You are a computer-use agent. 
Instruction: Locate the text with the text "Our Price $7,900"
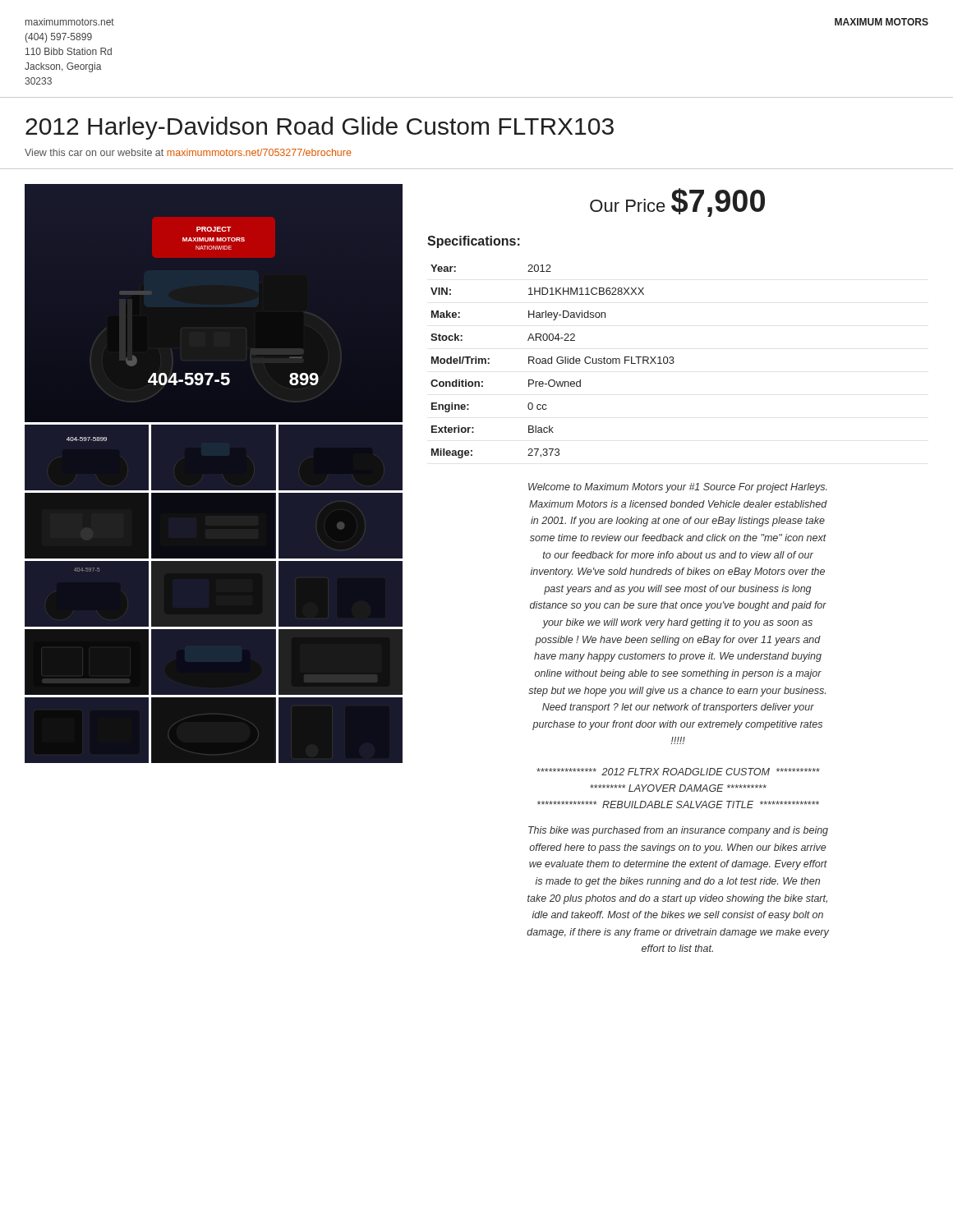tap(678, 201)
